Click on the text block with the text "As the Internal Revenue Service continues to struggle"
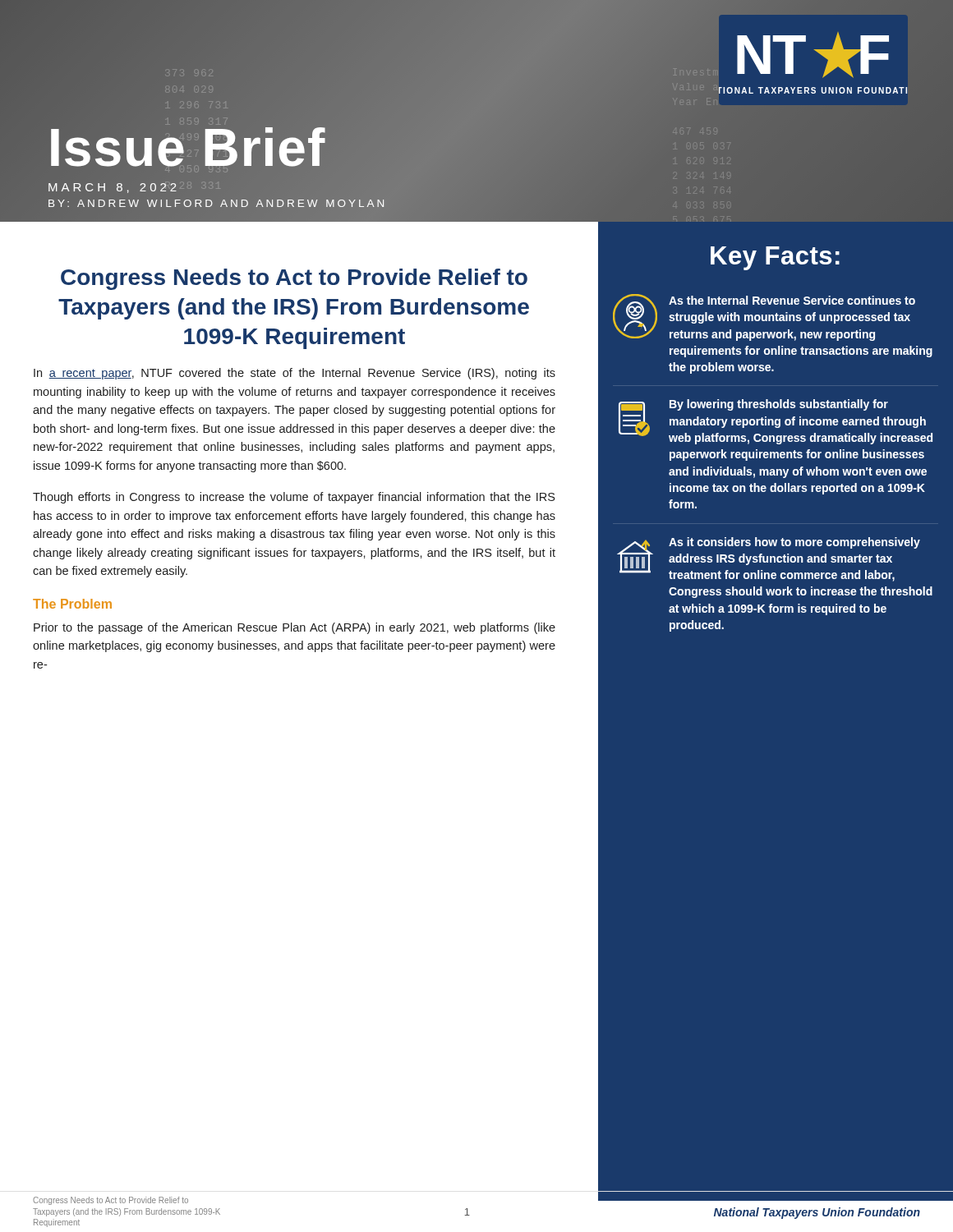 pos(776,334)
